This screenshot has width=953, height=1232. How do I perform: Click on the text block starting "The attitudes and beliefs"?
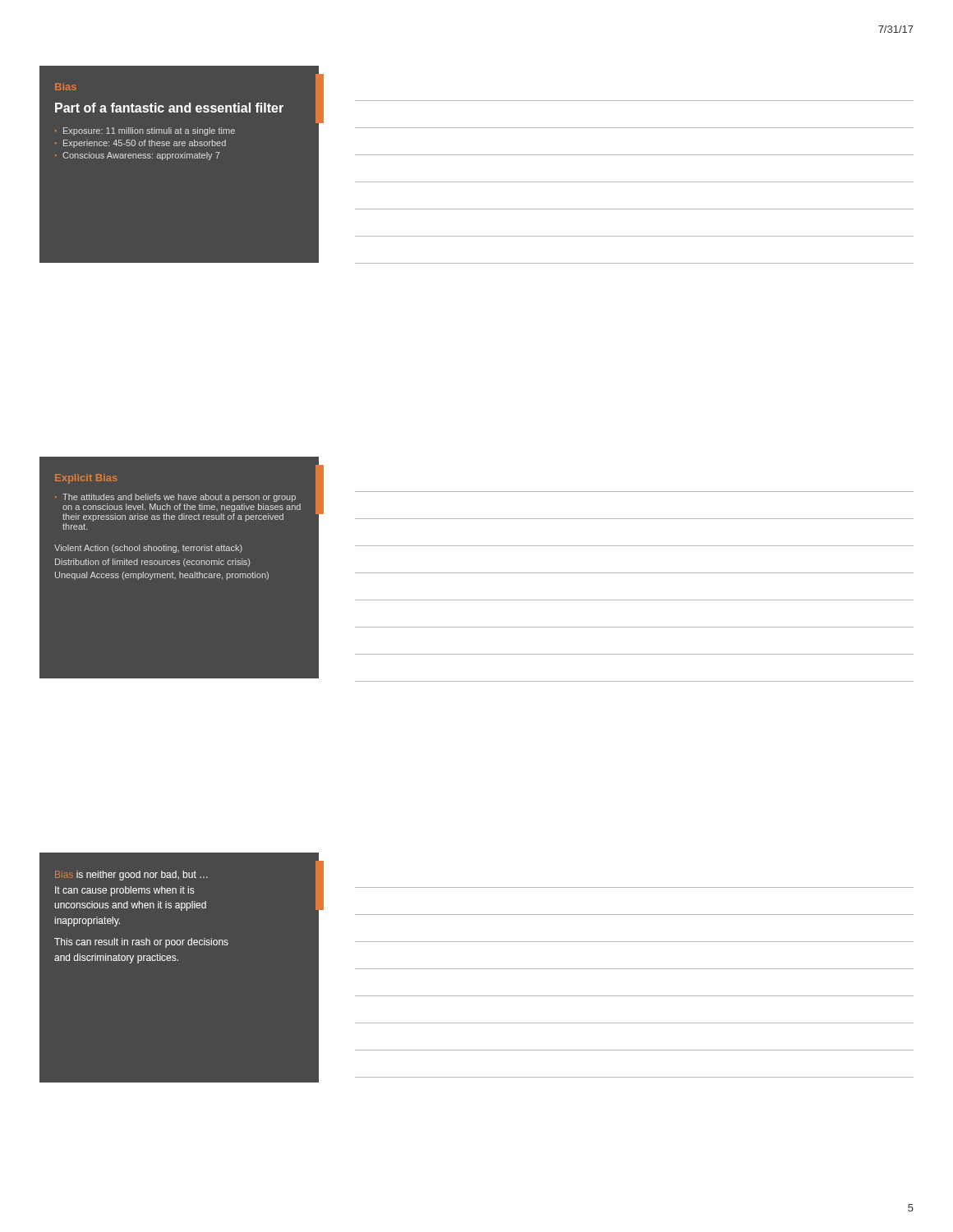[182, 512]
